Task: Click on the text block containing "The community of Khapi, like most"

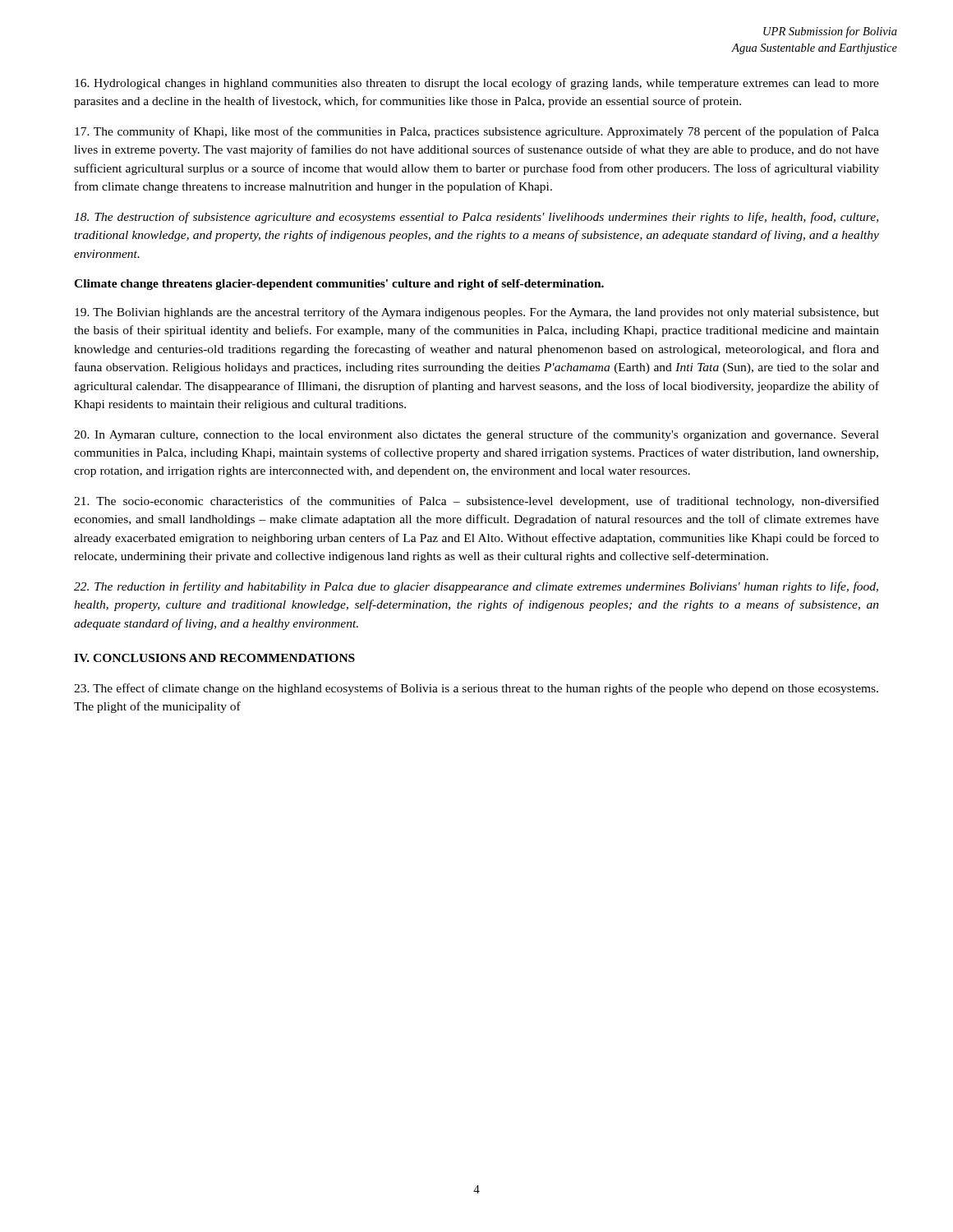Action: [x=476, y=159]
